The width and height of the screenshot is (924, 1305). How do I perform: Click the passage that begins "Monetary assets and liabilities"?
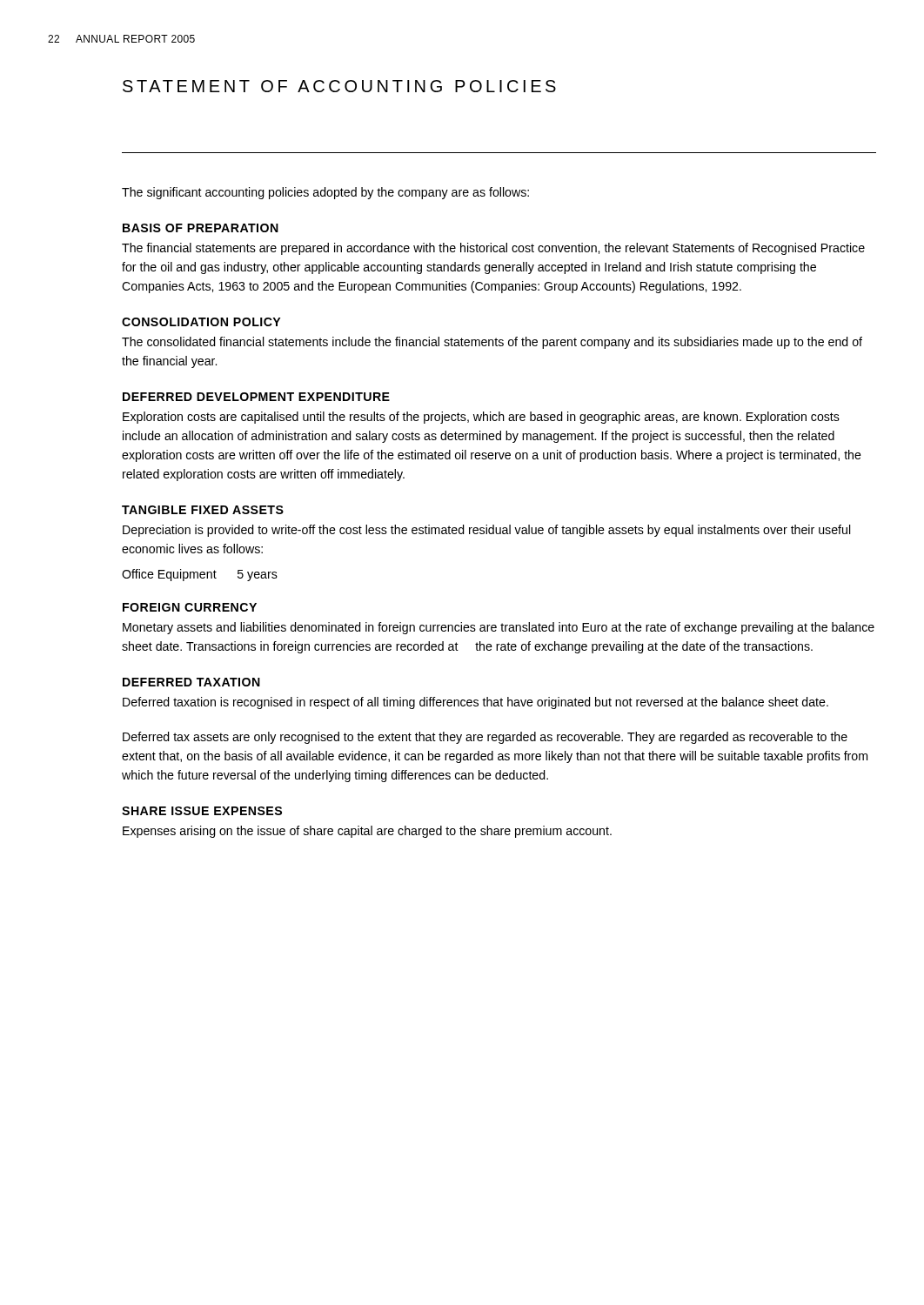pos(498,637)
